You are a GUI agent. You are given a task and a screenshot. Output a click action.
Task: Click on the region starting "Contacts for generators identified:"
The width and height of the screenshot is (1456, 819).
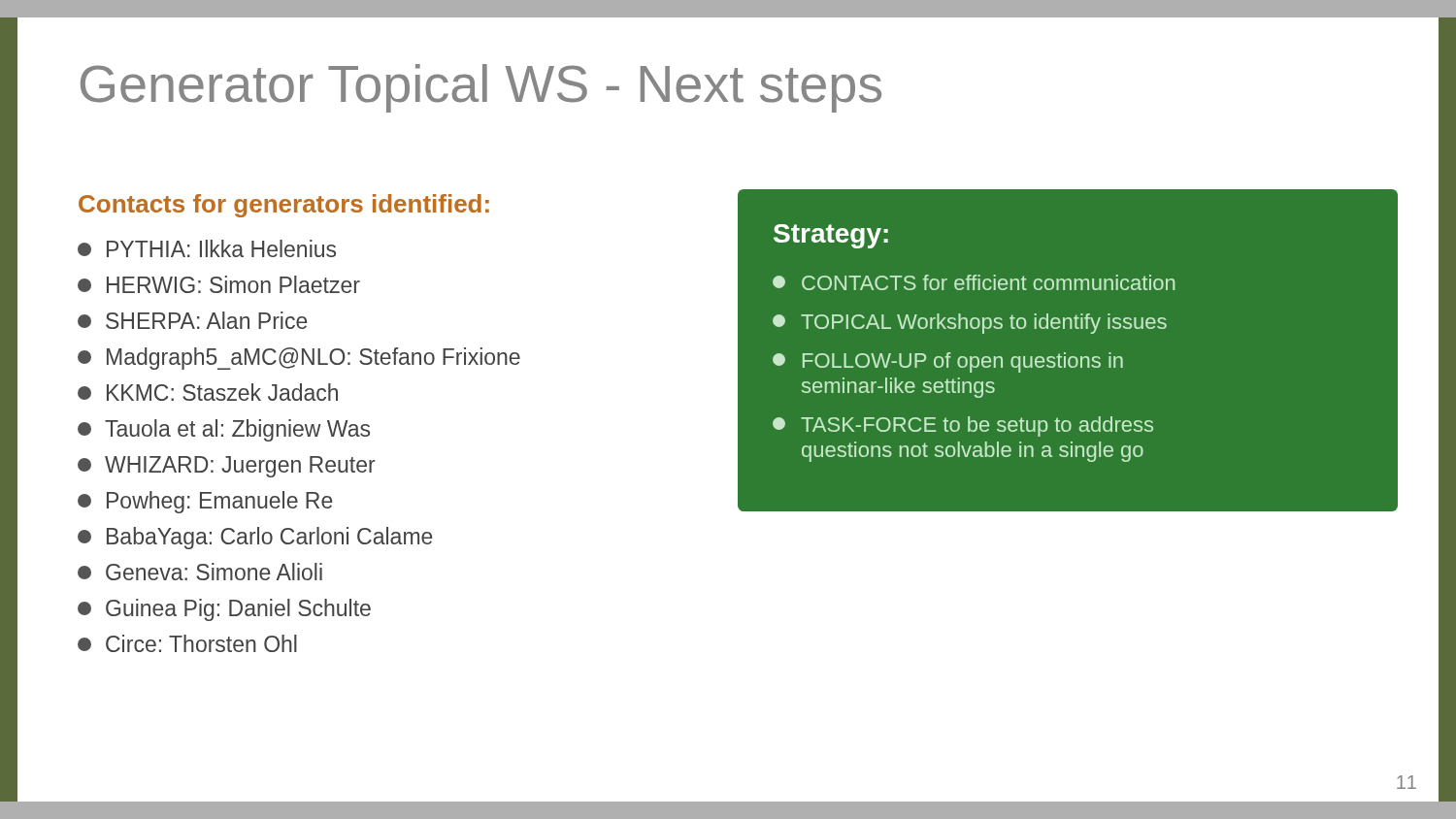coord(284,204)
